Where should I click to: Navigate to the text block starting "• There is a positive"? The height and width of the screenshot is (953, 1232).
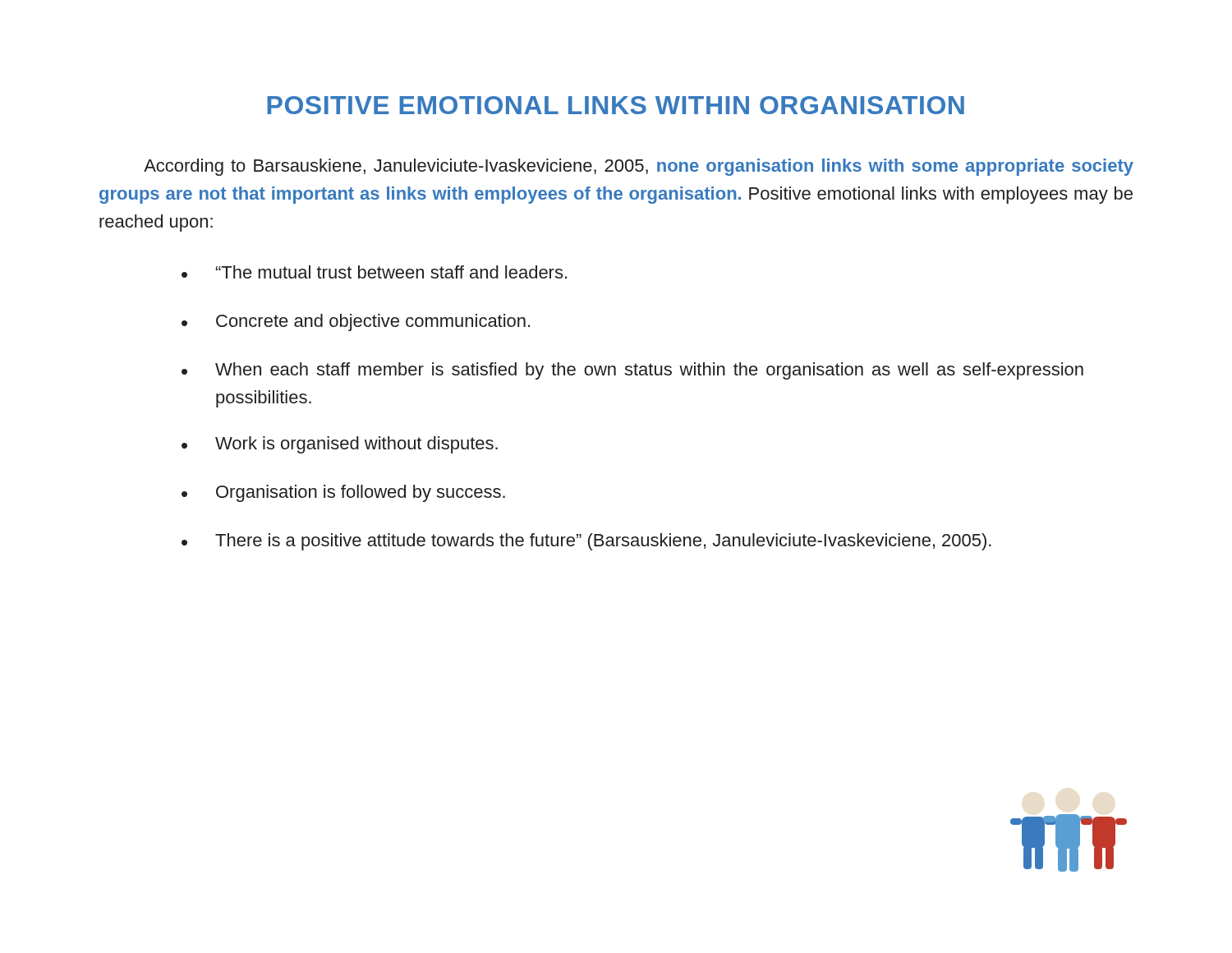click(x=632, y=541)
